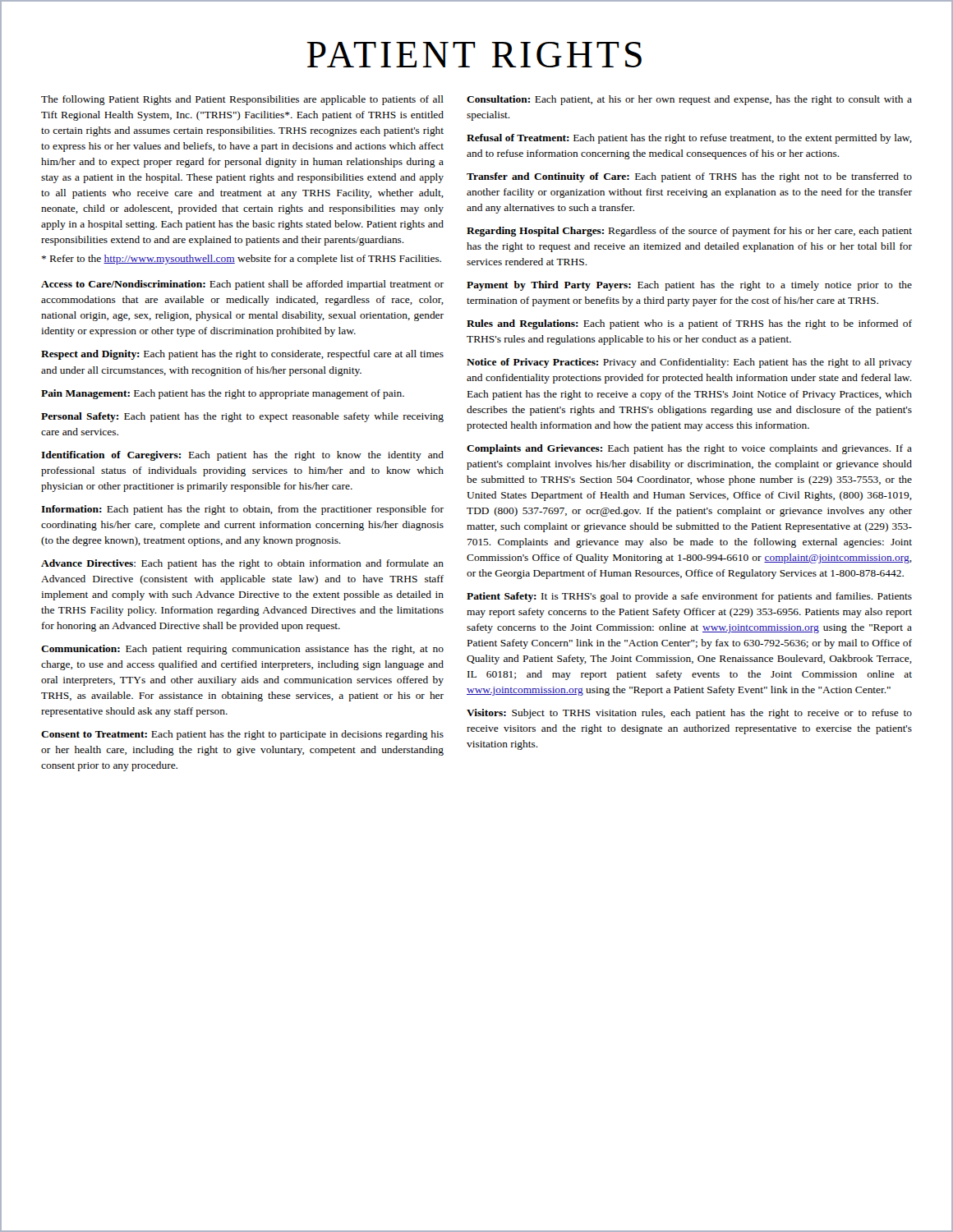953x1232 pixels.
Task: Where is the passage that starts "Transfer and Continuity of Care:"?
Action: coord(689,192)
